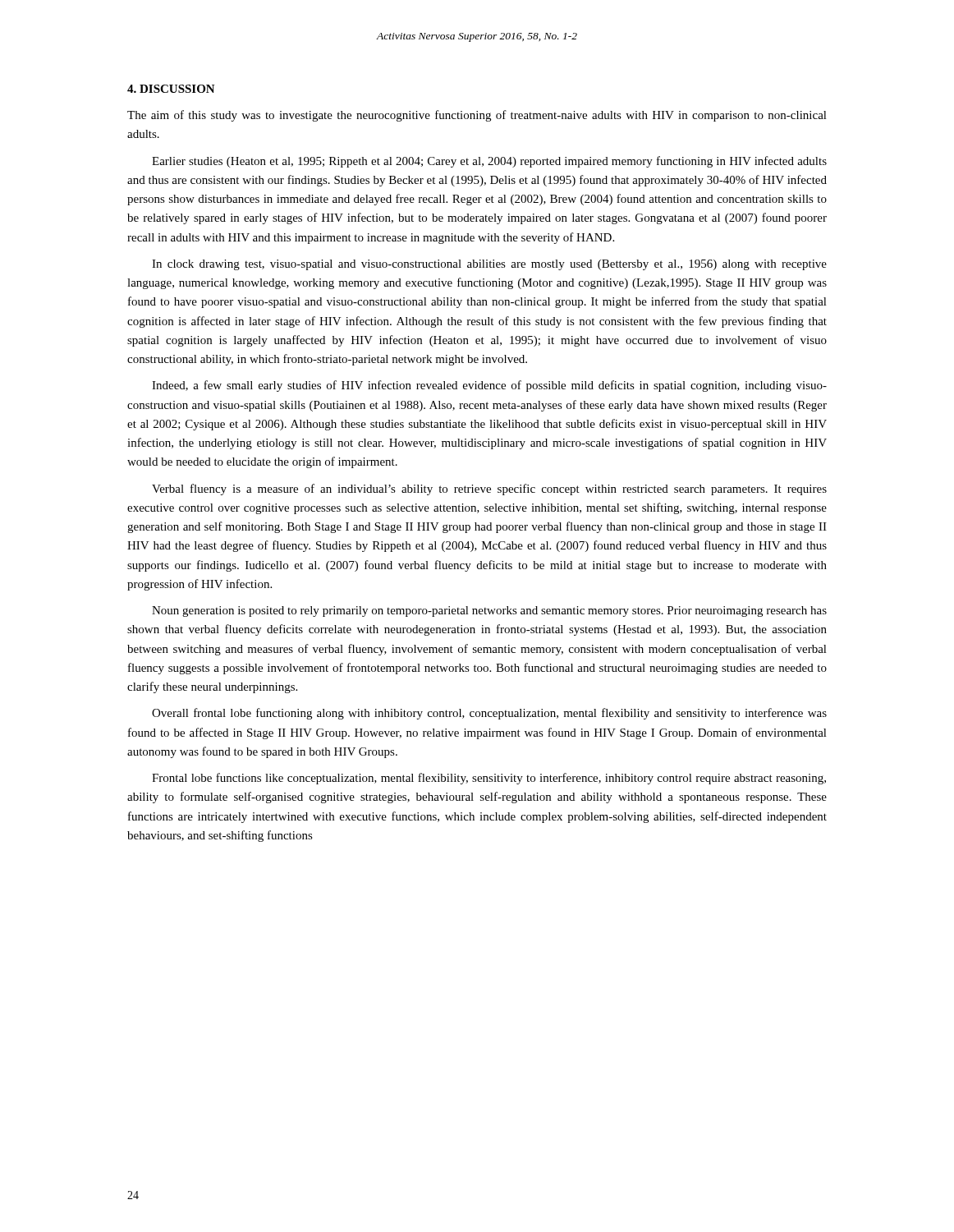This screenshot has width=954, height=1232.
Task: Locate the block of text that opens with "Indeed, a few small early studies of"
Action: (477, 424)
